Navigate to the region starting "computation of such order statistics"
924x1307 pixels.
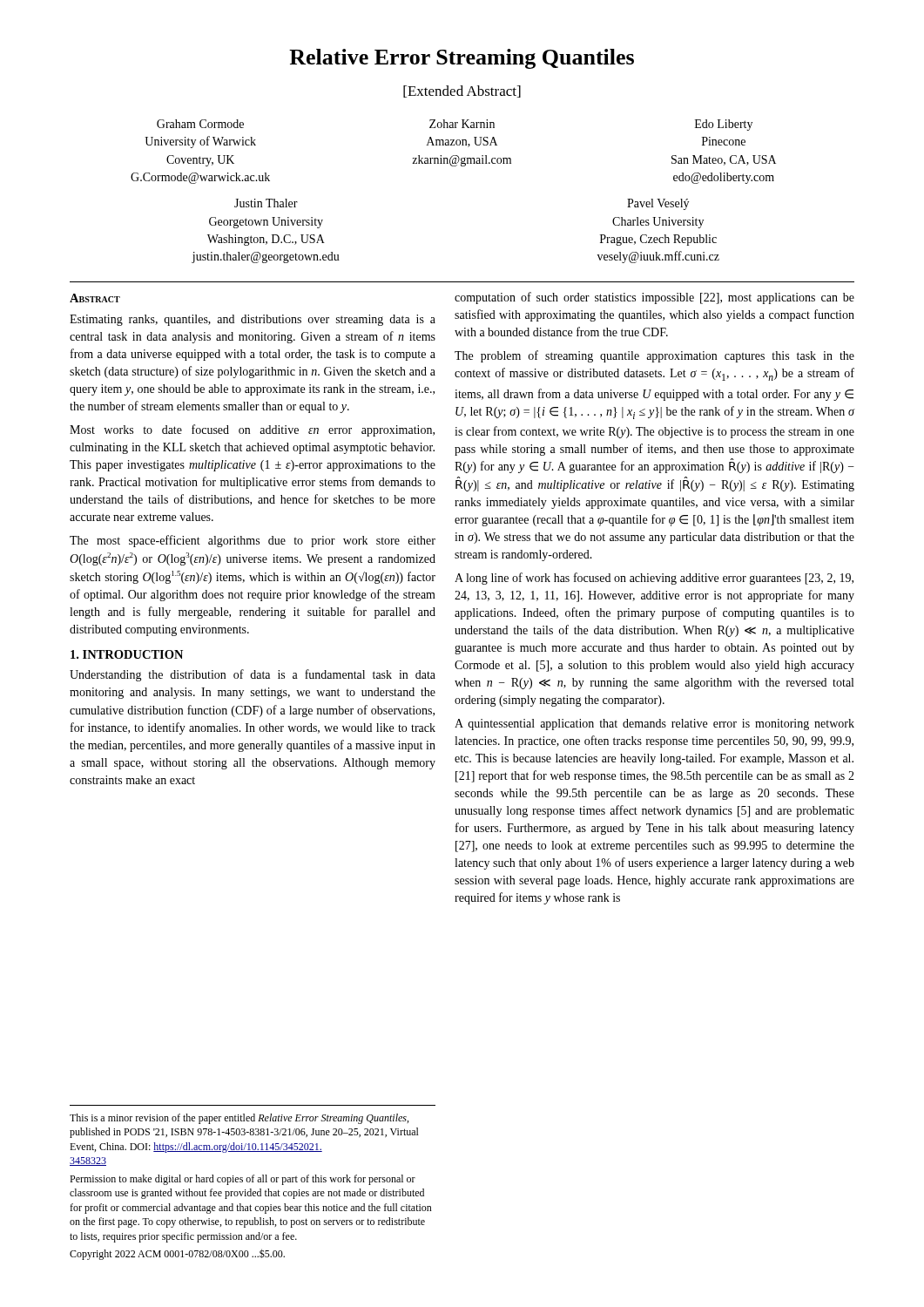click(654, 316)
